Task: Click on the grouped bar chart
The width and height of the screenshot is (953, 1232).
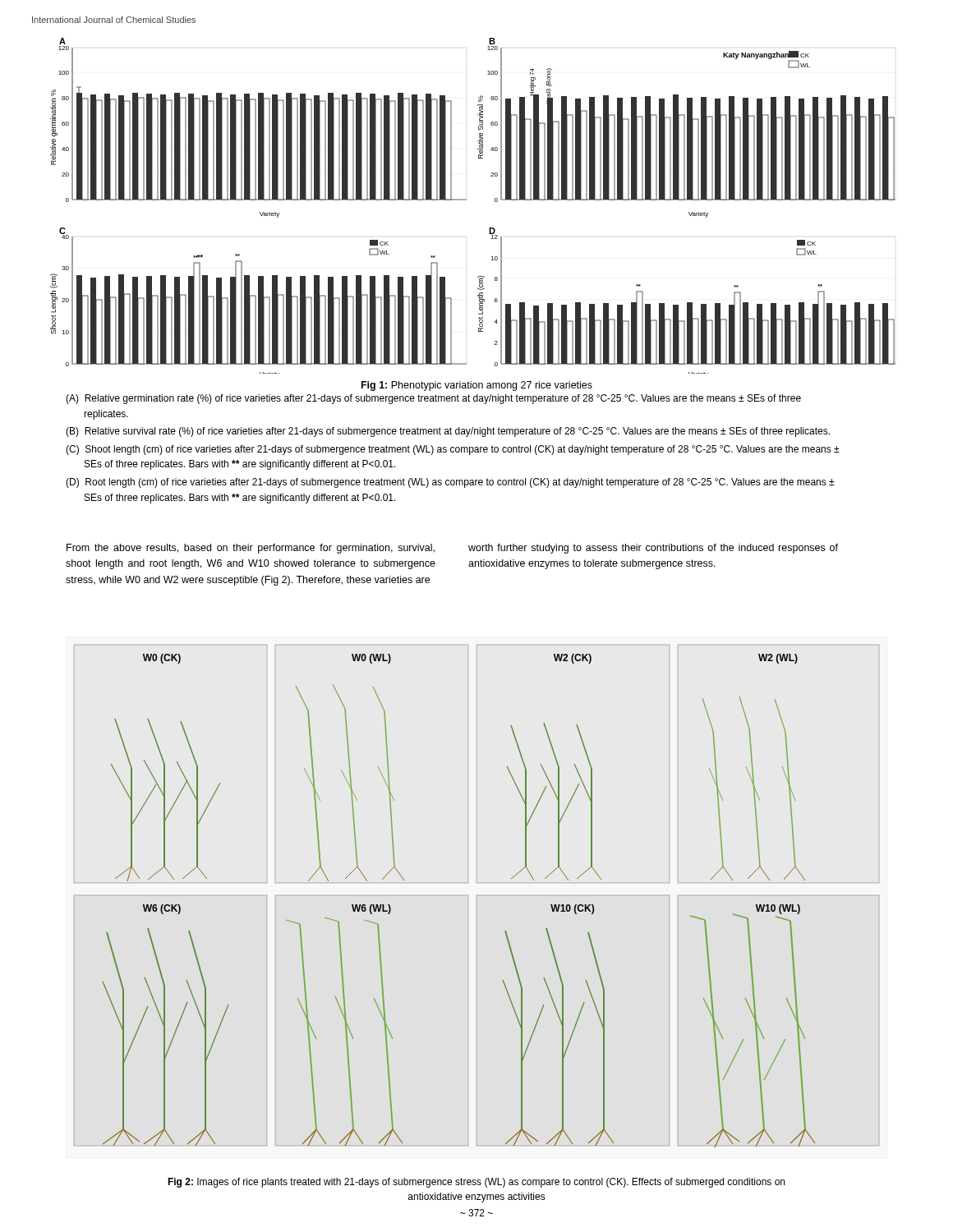Action: click(481, 203)
